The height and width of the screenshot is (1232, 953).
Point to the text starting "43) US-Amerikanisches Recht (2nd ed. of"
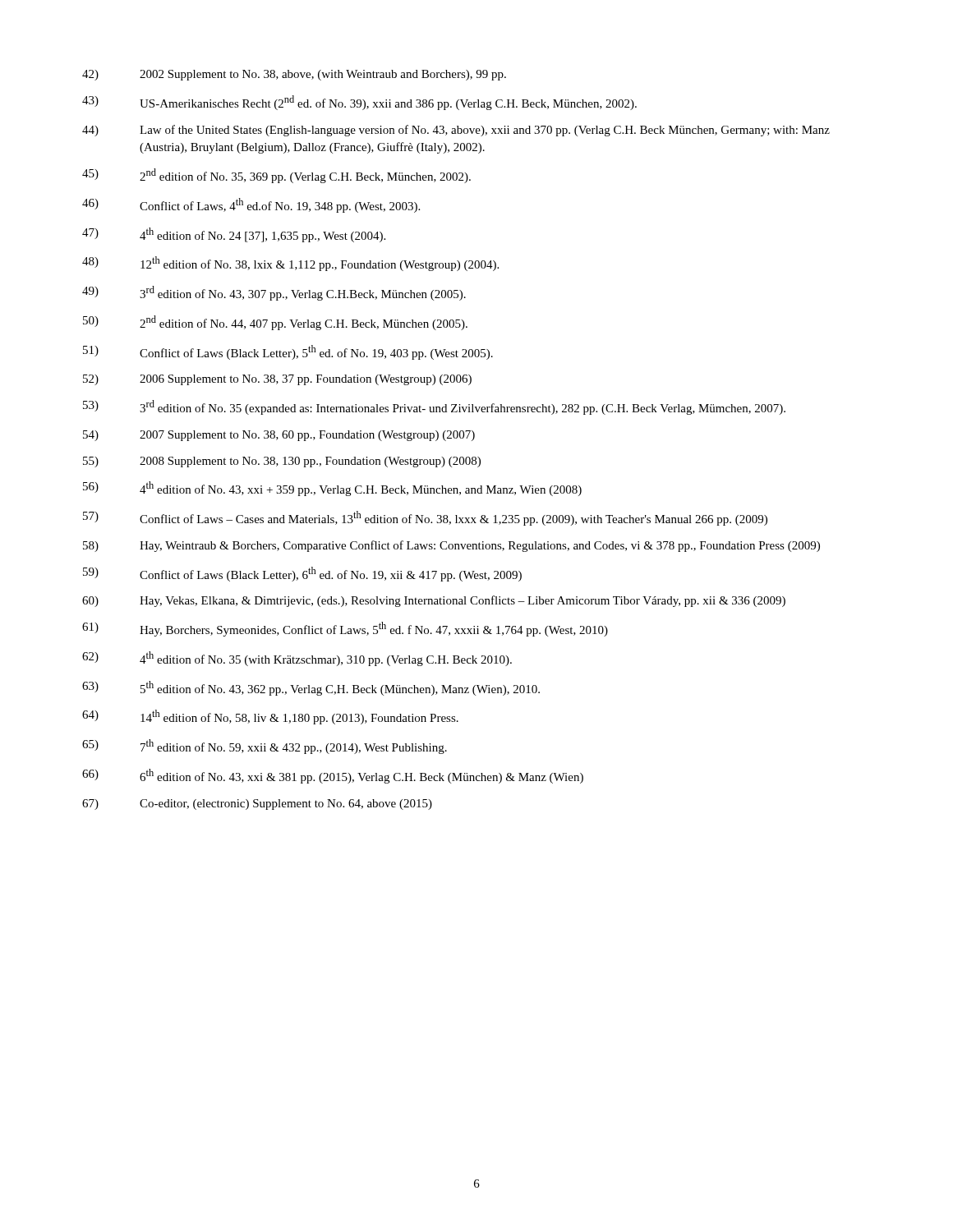476,102
